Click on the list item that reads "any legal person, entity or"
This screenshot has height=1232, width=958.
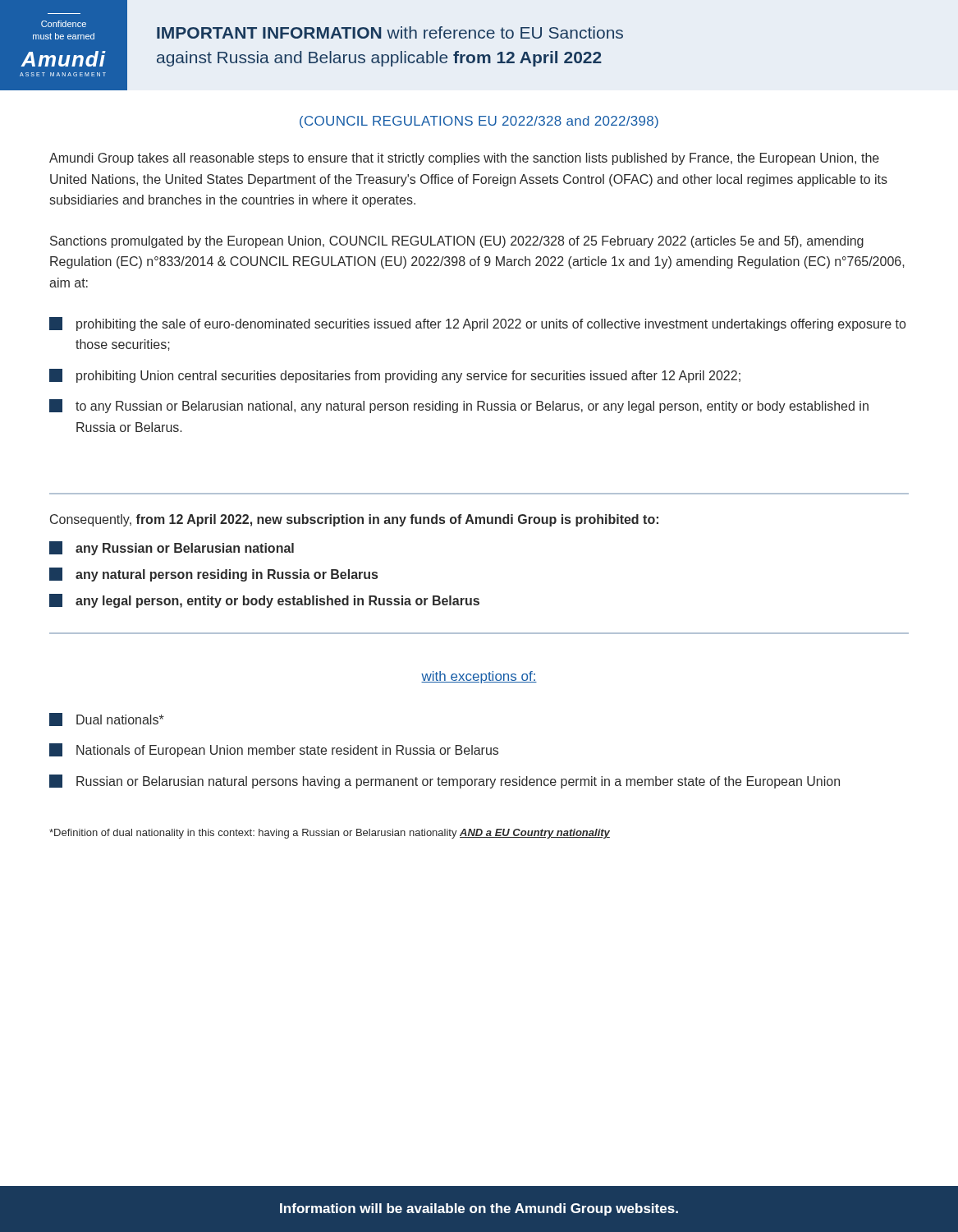(x=265, y=601)
